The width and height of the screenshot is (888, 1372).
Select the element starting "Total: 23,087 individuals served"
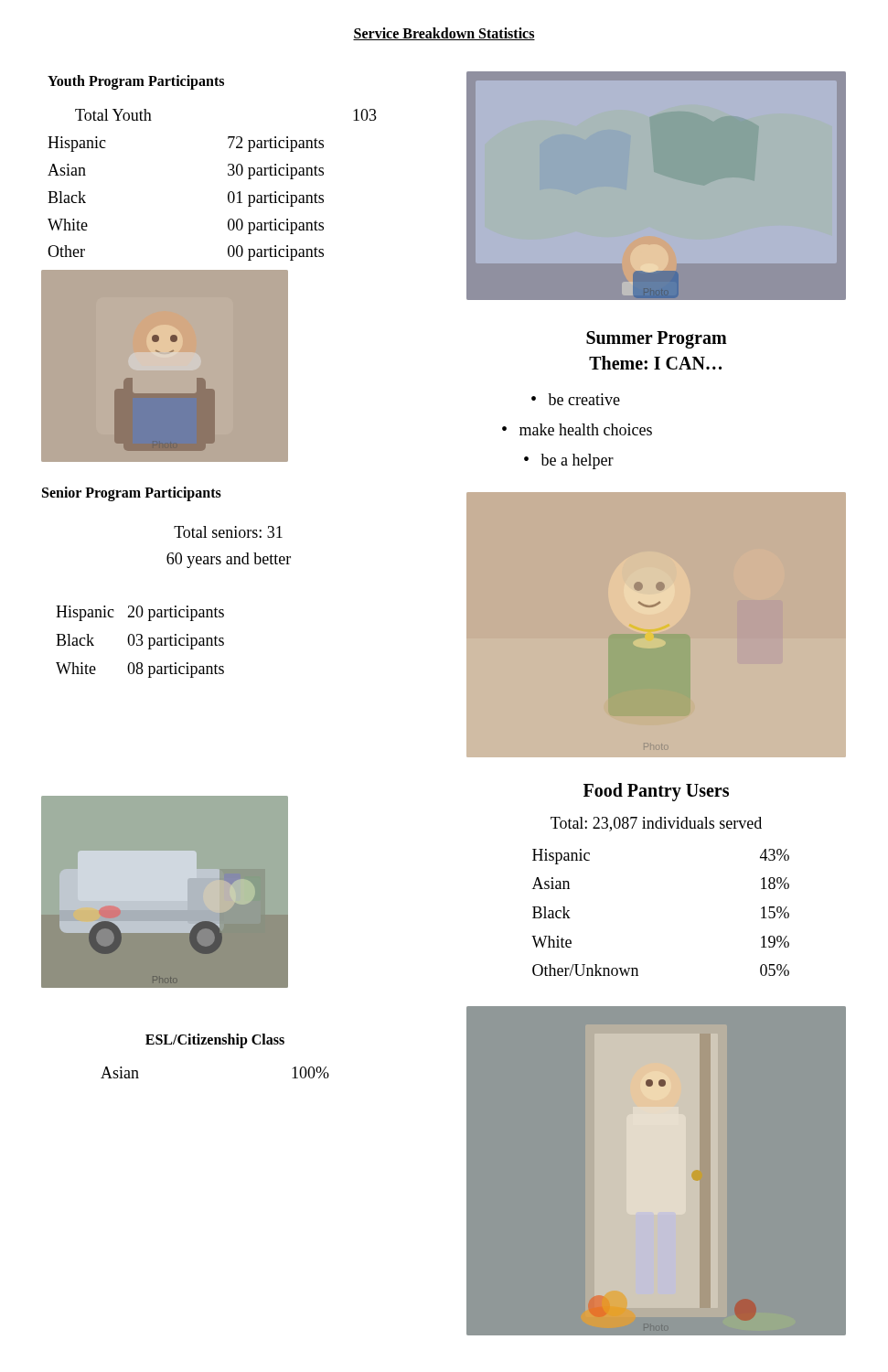pyautogui.click(x=656, y=824)
